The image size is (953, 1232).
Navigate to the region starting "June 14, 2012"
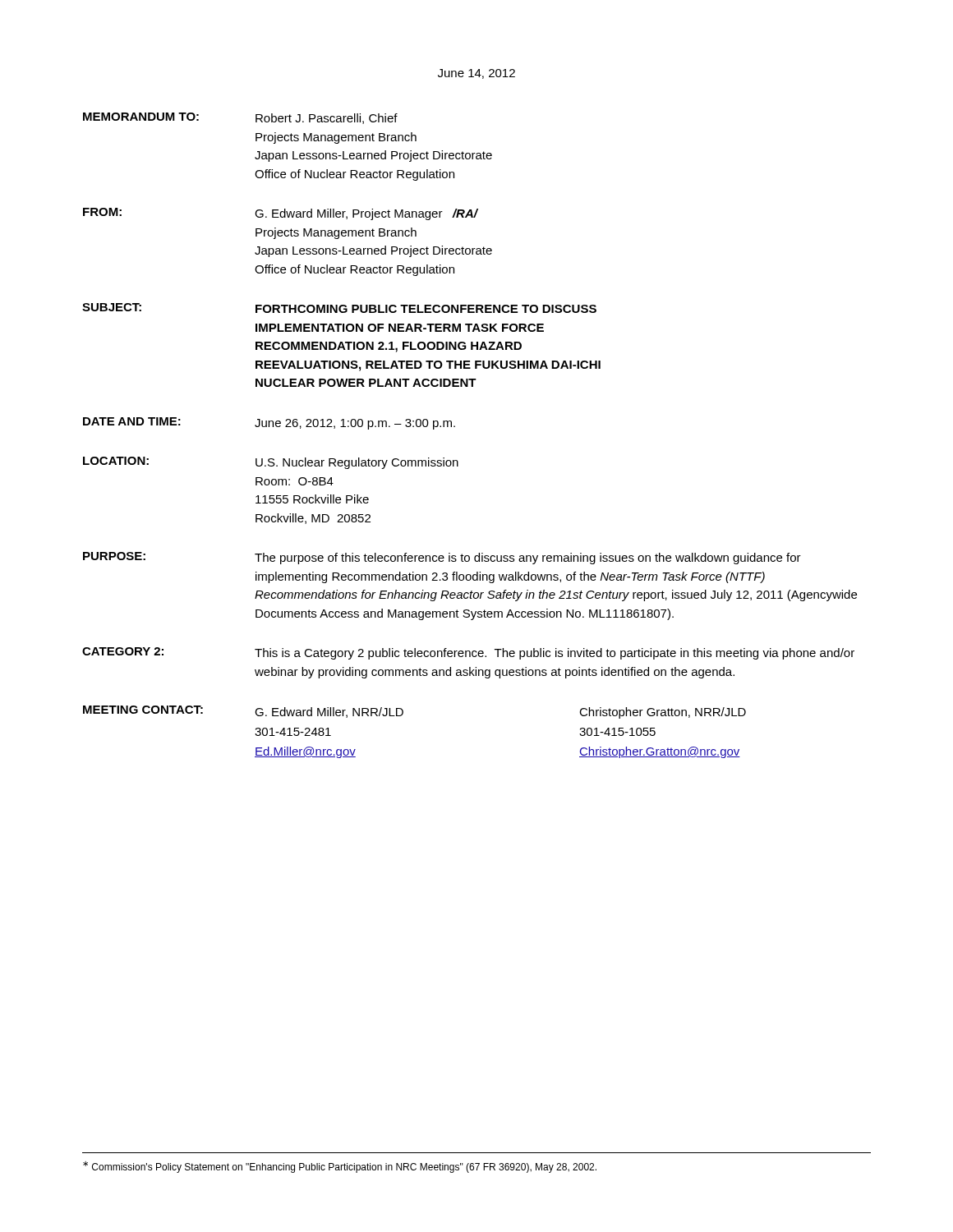[476, 73]
